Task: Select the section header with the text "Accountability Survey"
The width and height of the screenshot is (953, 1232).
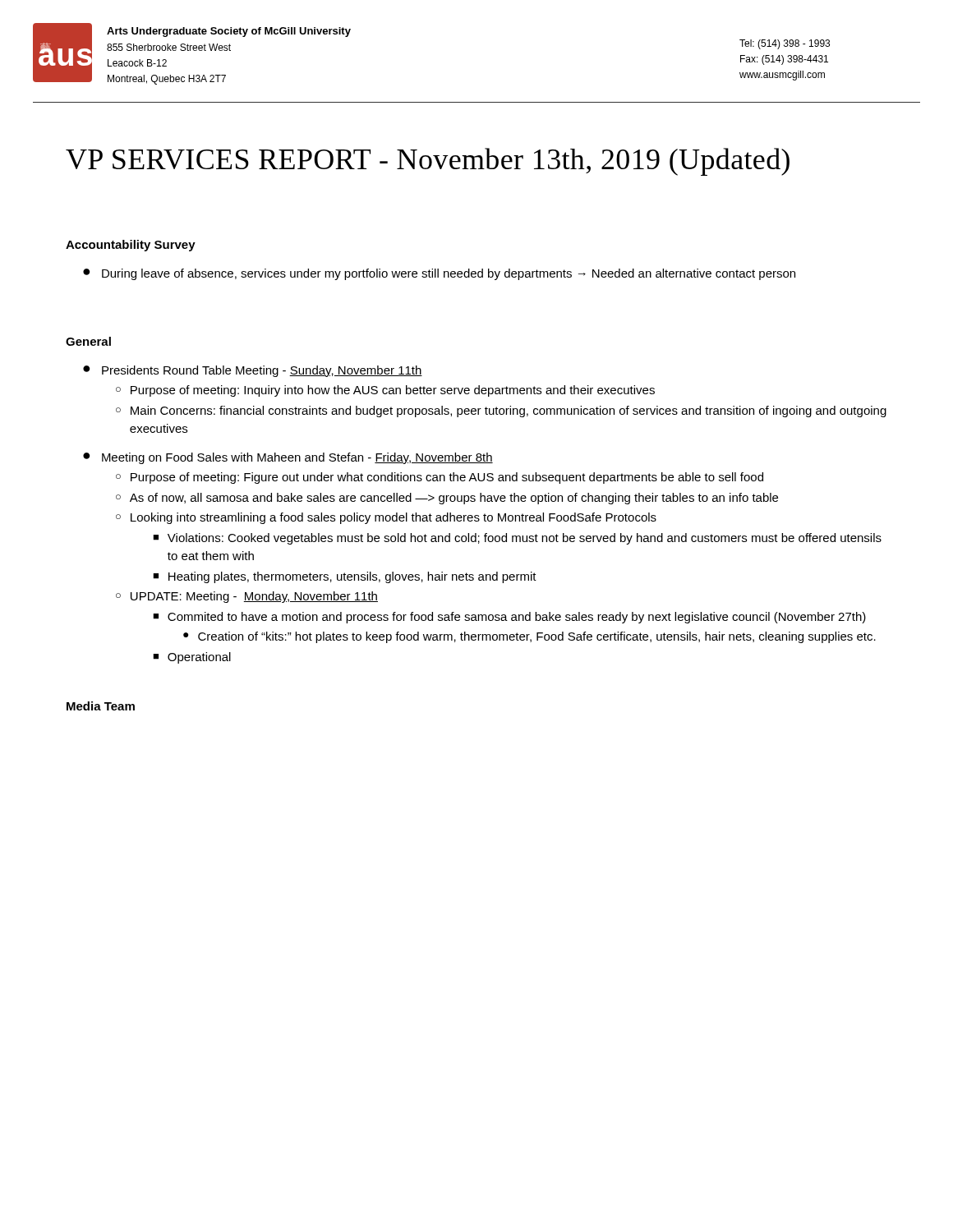Action: 130,245
